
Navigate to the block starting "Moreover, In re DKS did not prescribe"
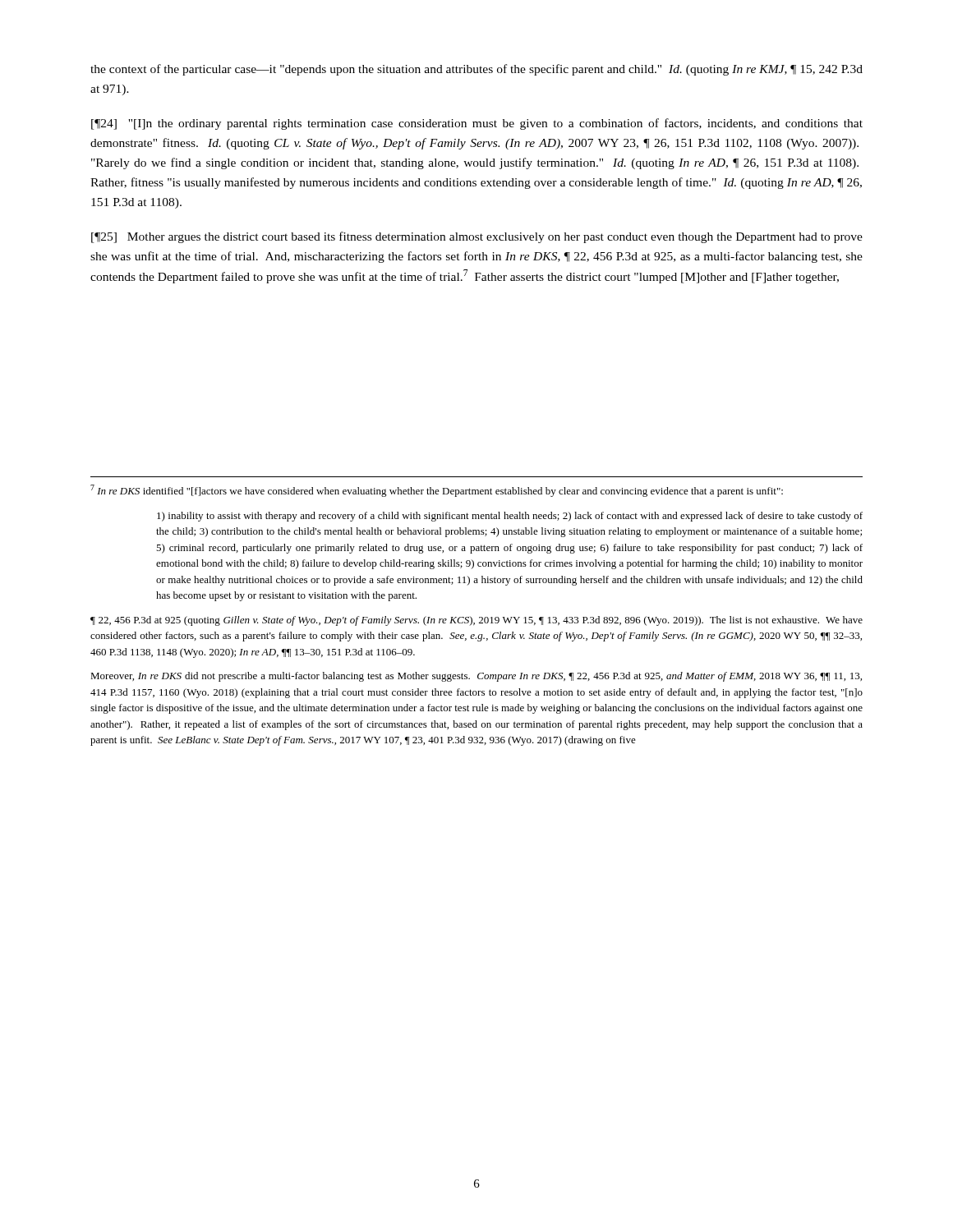[476, 708]
